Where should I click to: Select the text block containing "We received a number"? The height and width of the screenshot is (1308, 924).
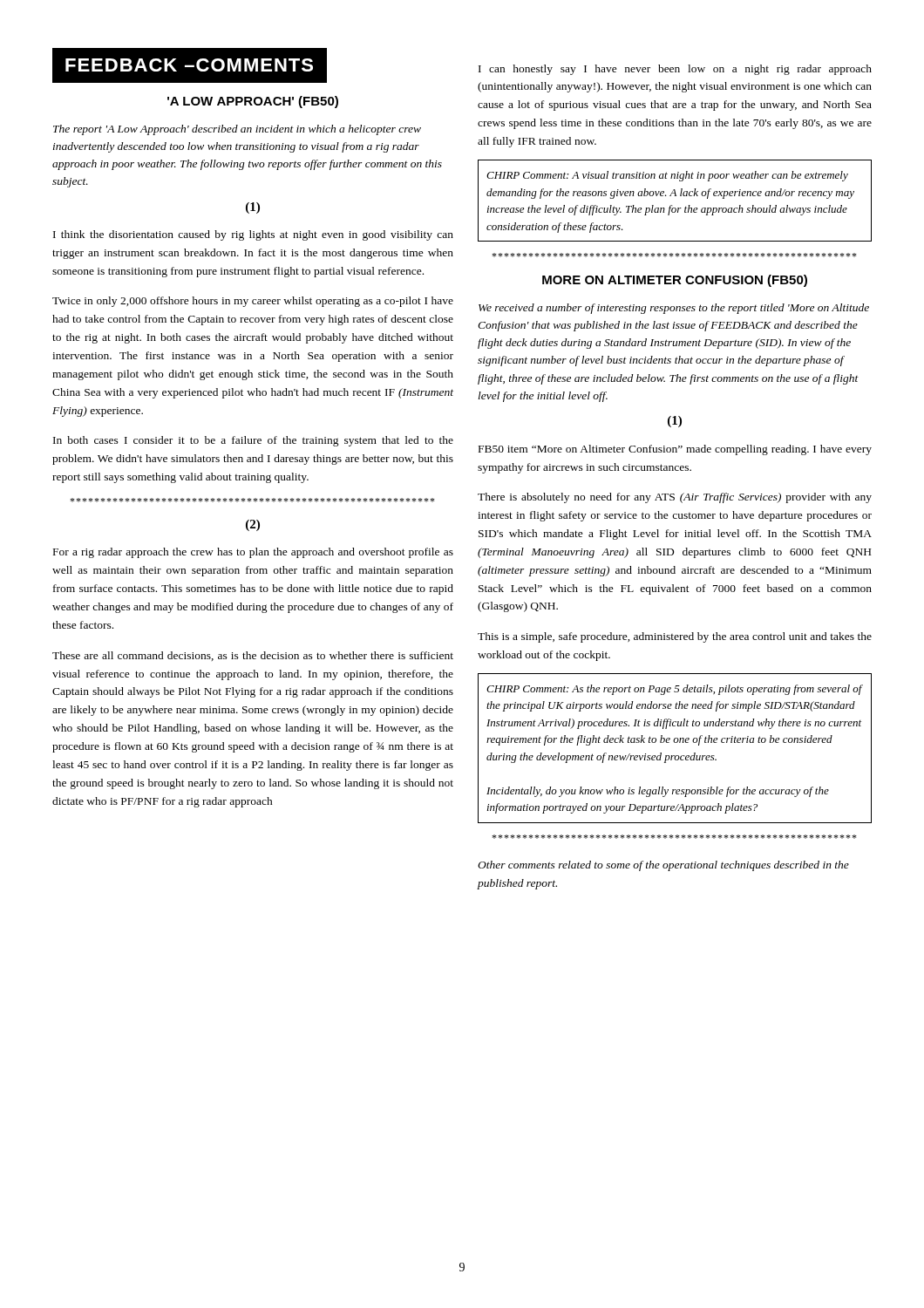coord(675,352)
